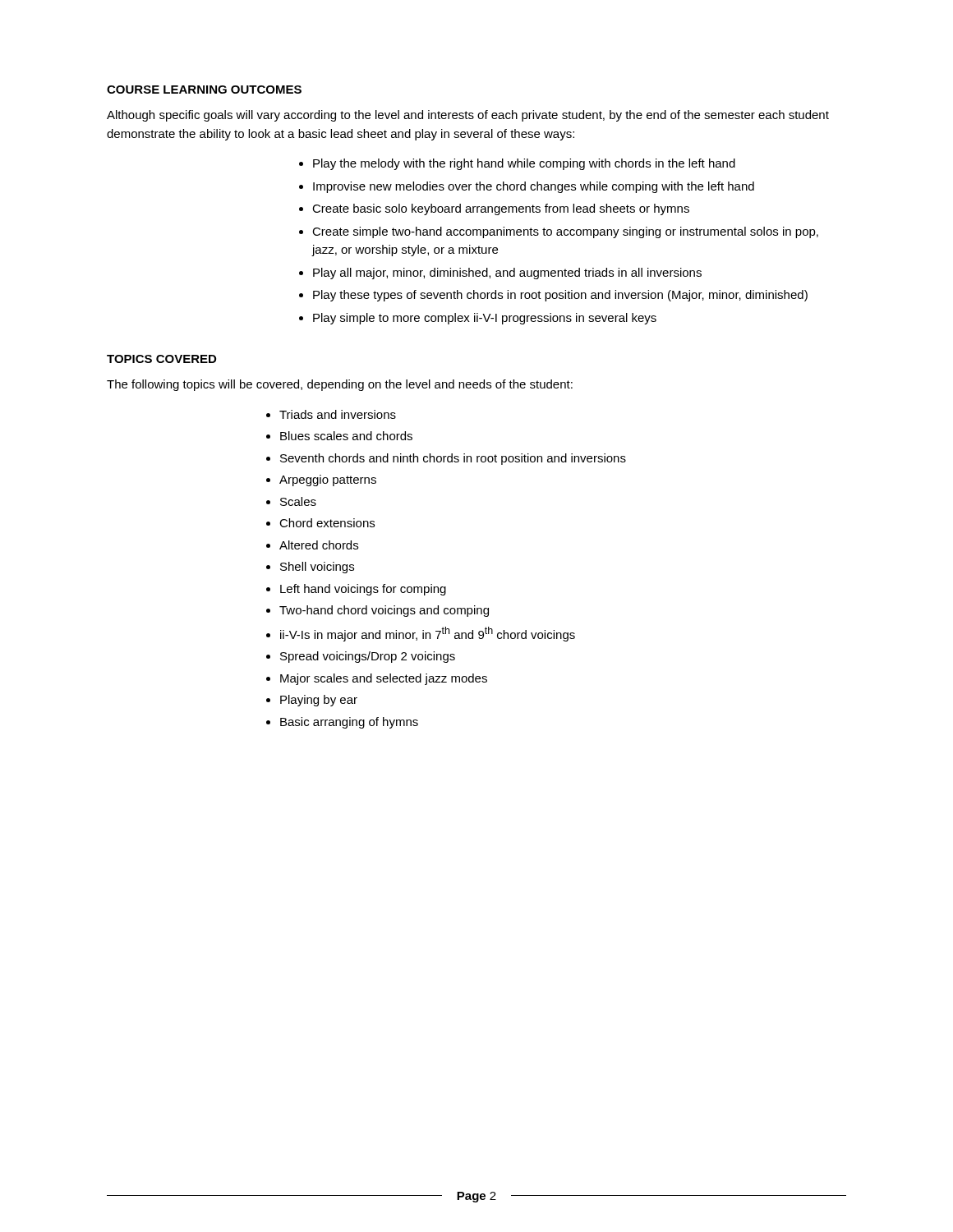Image resolution: width=953 pixels, height=1232 pixels.
Task: Click the passage that begins "Improvise new melodies over the chord changes while"
Action: (533, 186)
